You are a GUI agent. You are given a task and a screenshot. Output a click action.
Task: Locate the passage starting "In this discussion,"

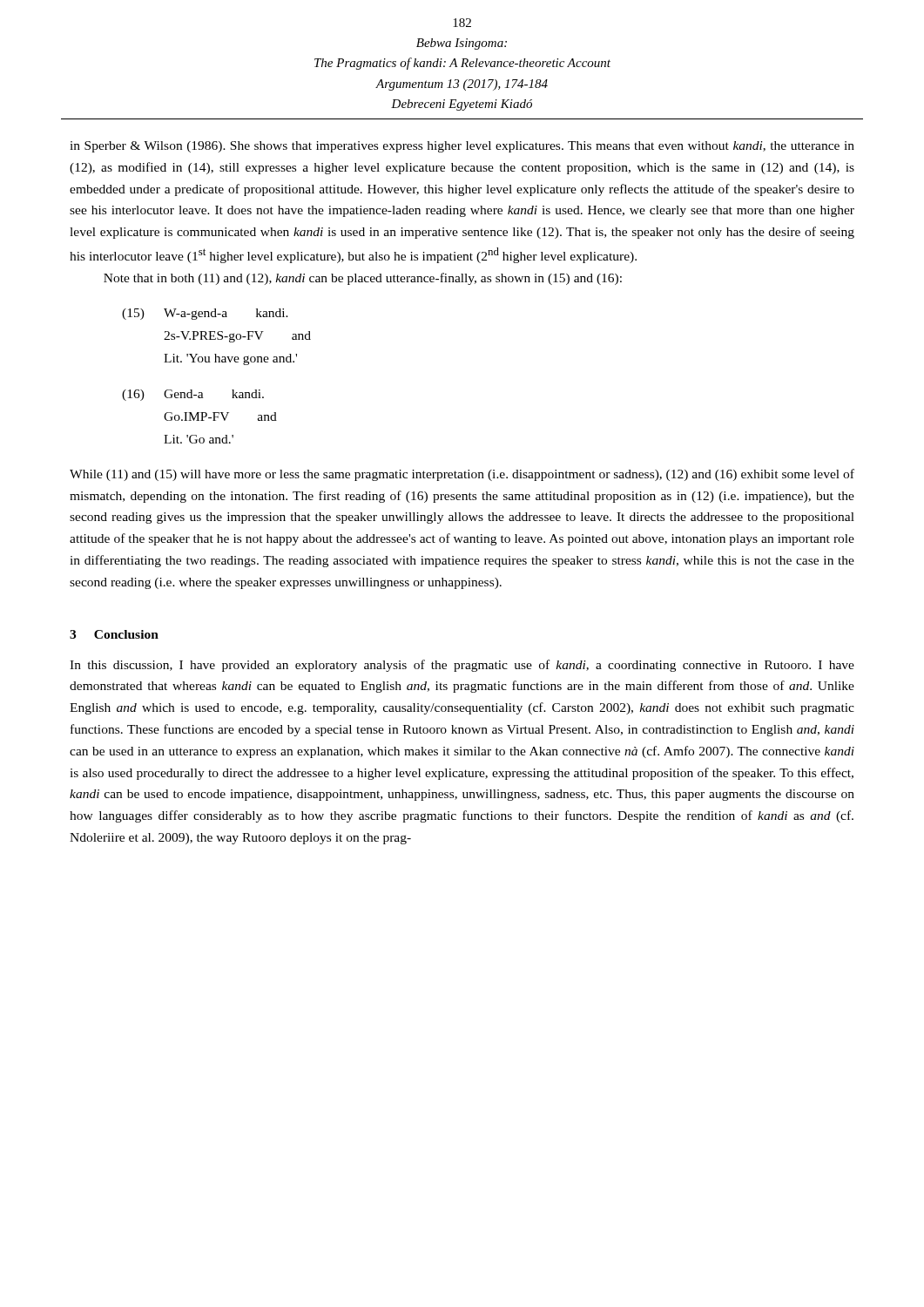click(462, 750)
